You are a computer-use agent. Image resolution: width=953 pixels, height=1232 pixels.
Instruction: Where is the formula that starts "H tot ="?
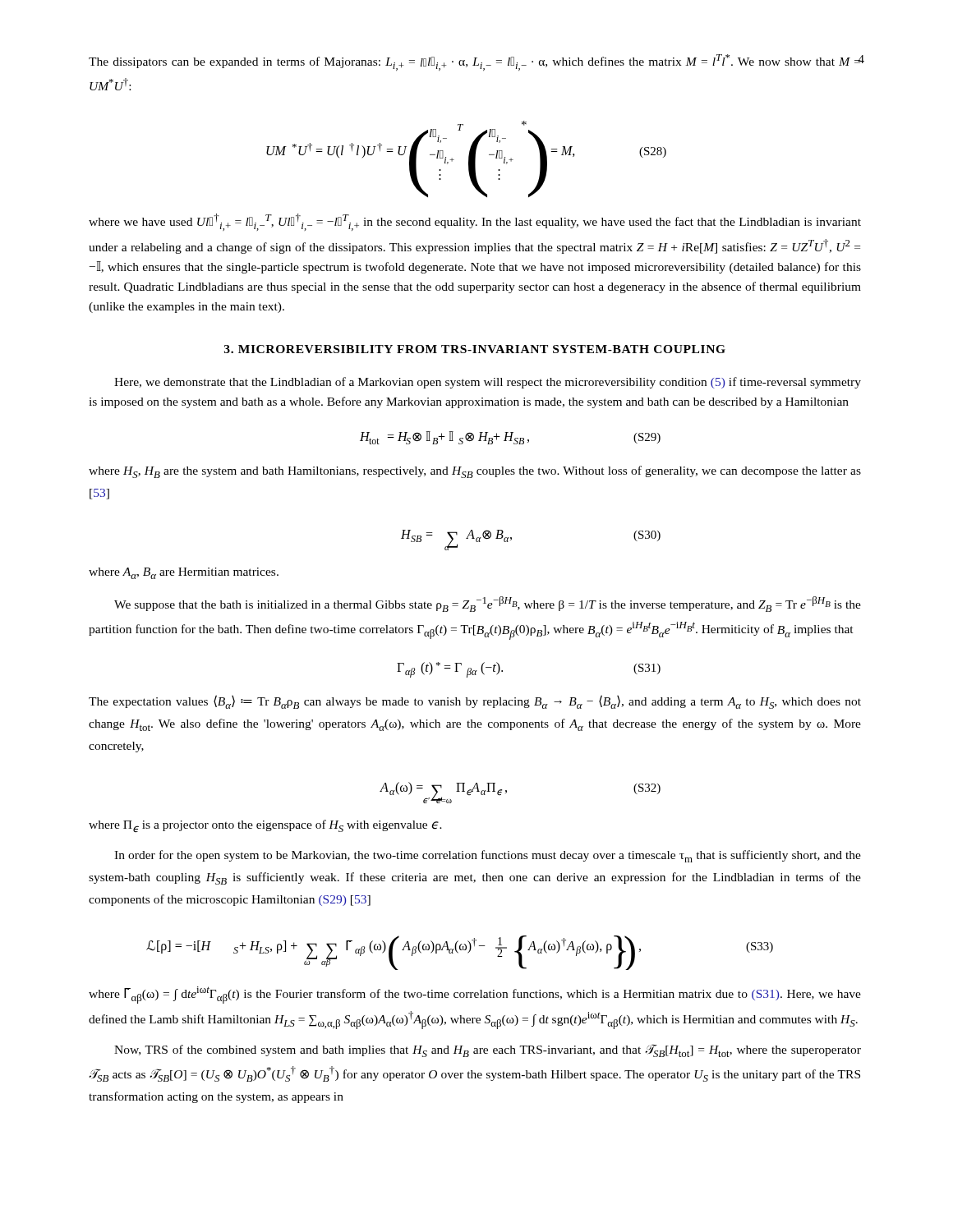(x=475, y=436)
